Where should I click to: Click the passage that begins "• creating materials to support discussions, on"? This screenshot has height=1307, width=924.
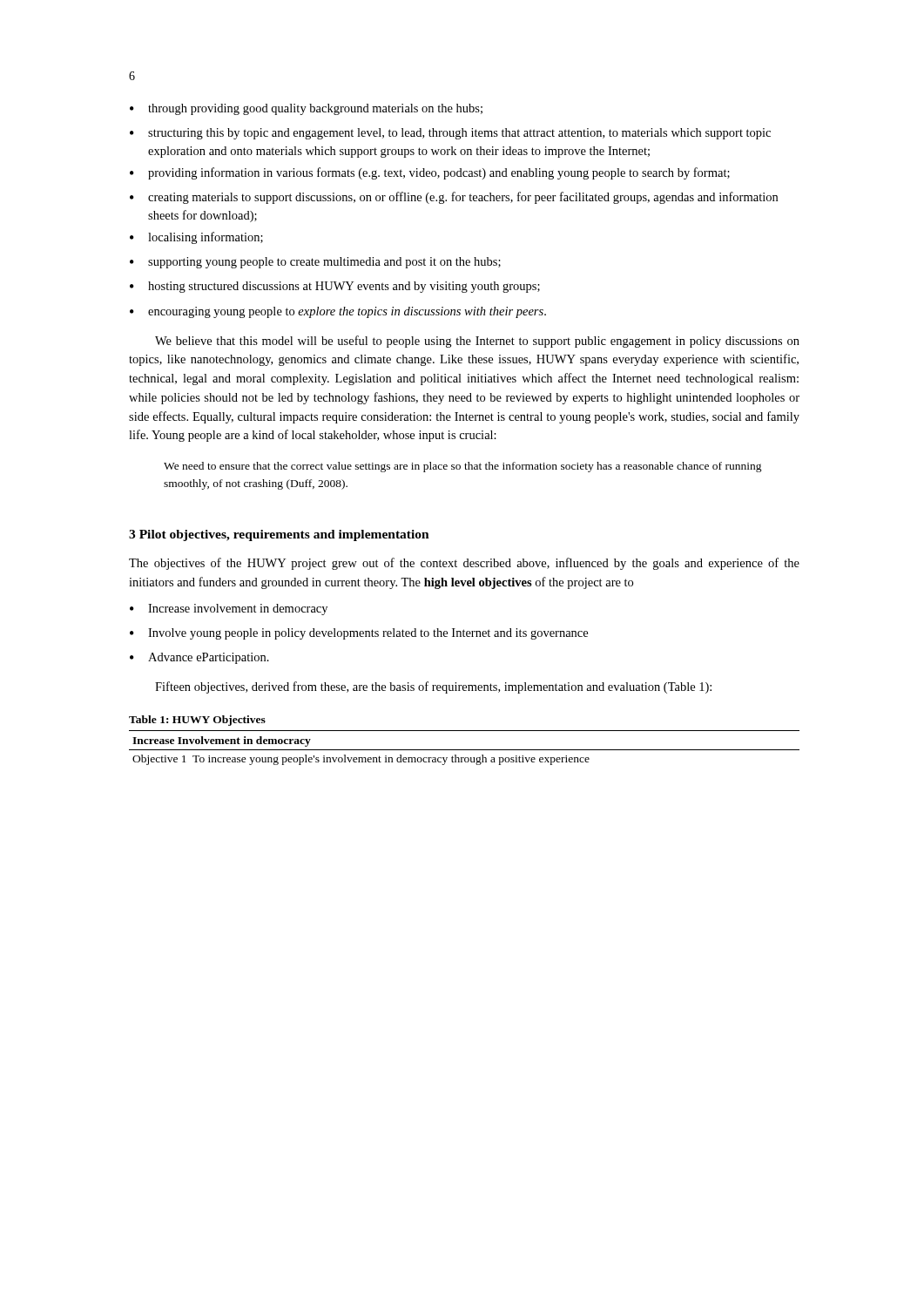(x=464, y=207)
